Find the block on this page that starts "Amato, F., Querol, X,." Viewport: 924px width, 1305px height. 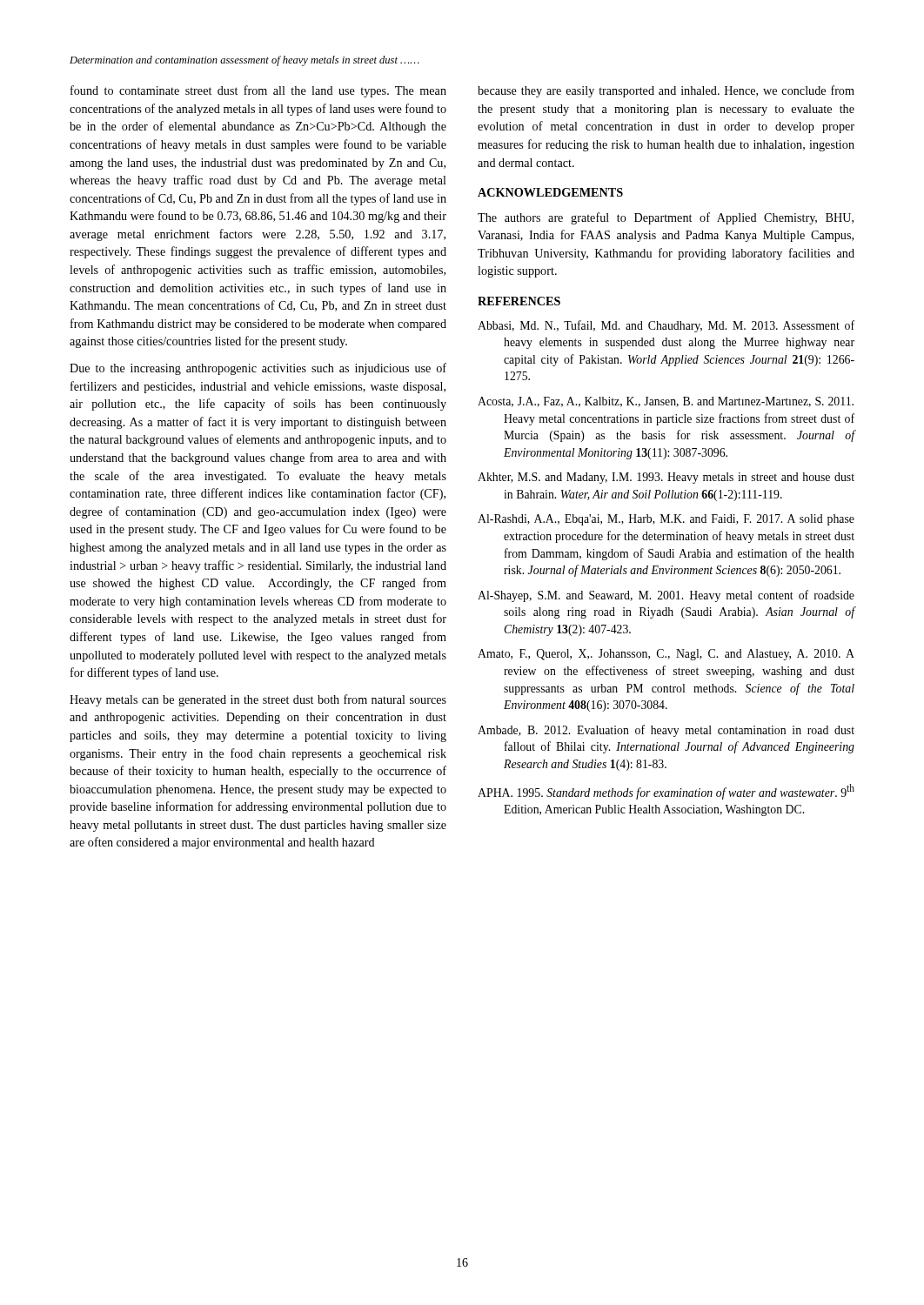pos(666,680)
